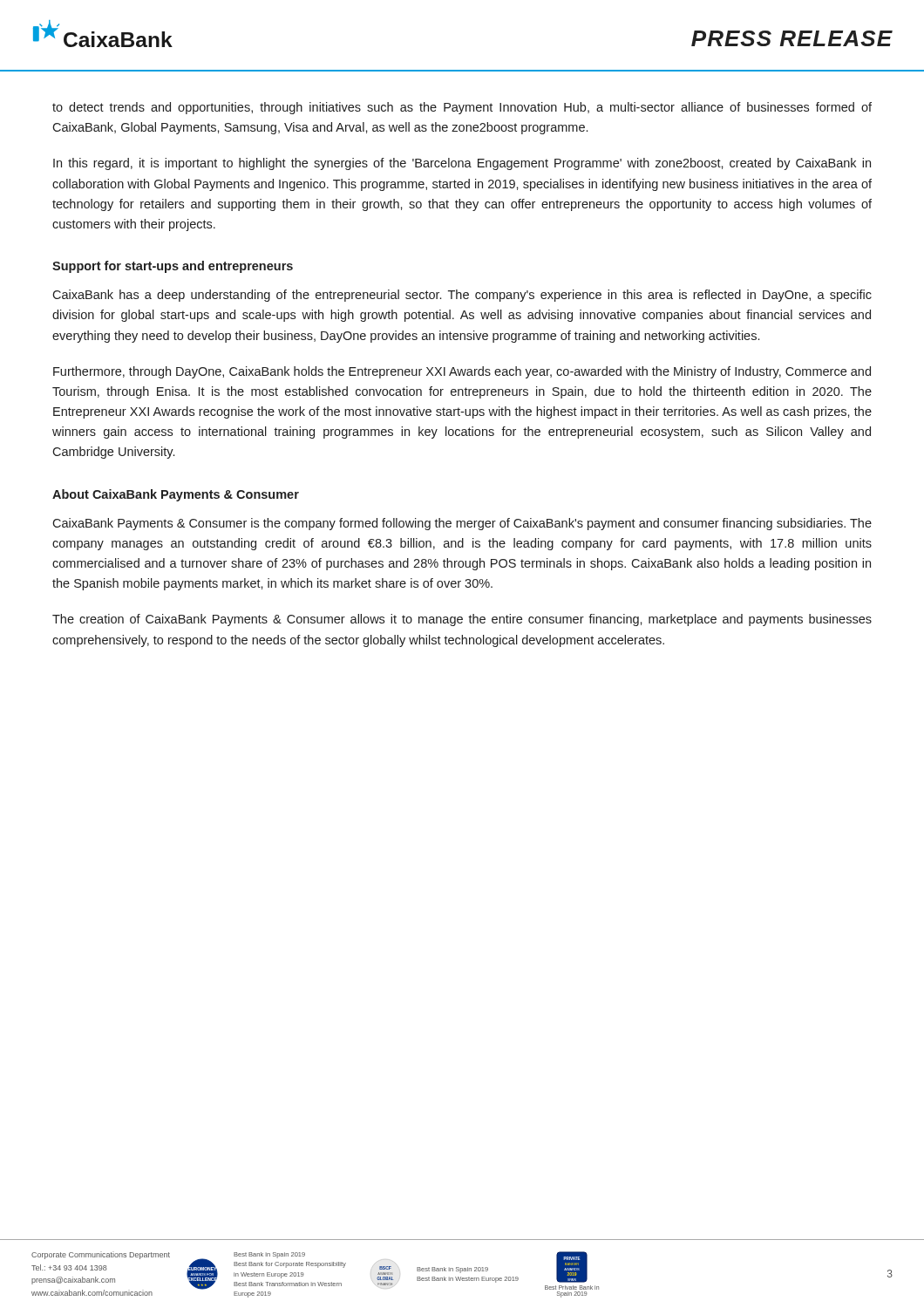
Task: Find the text block that says "The creation of CaixaBank Payments & Consumer"
Action: coord(462,630)
